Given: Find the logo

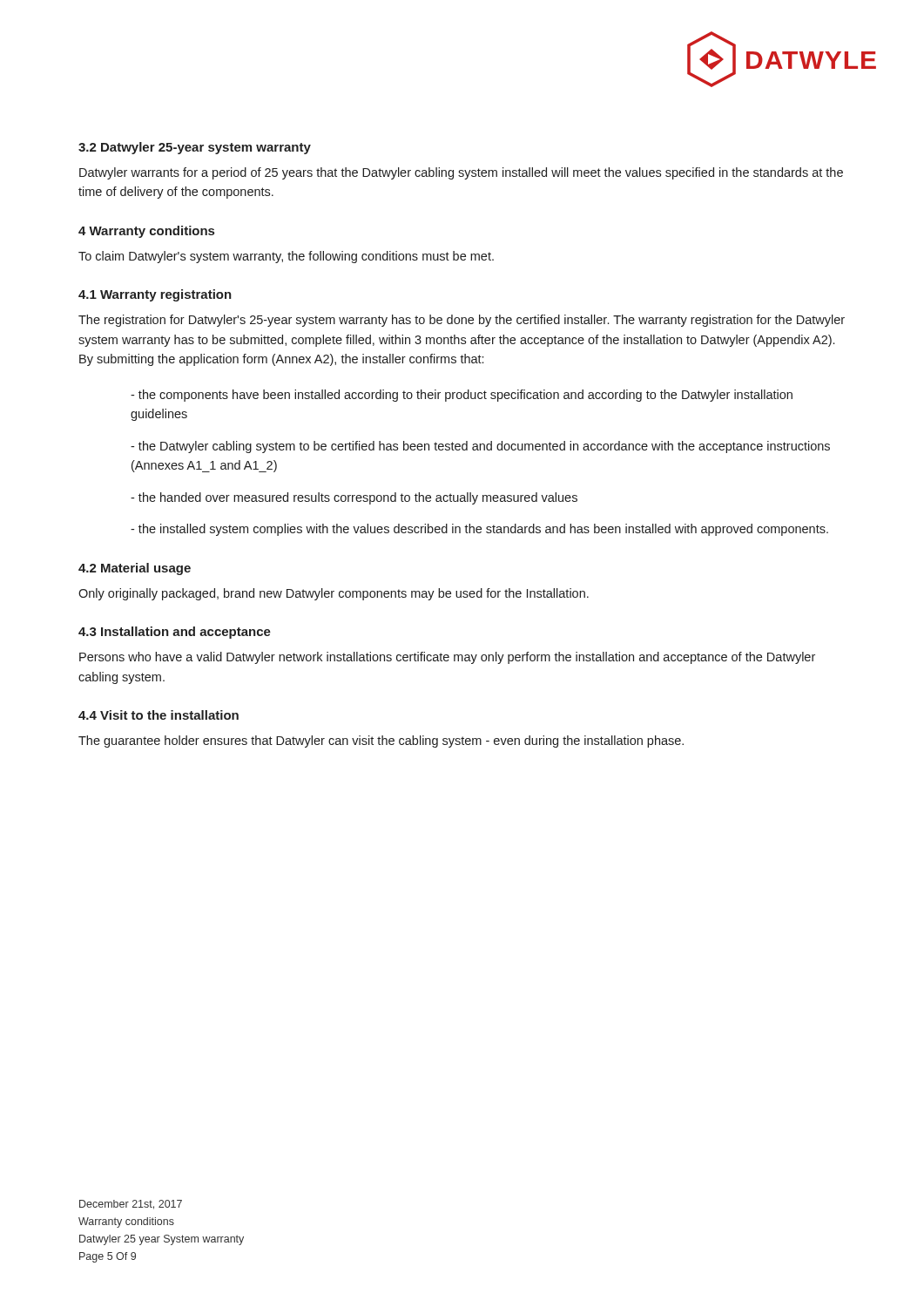Looking at the screenshot, I should coord(781,59).
